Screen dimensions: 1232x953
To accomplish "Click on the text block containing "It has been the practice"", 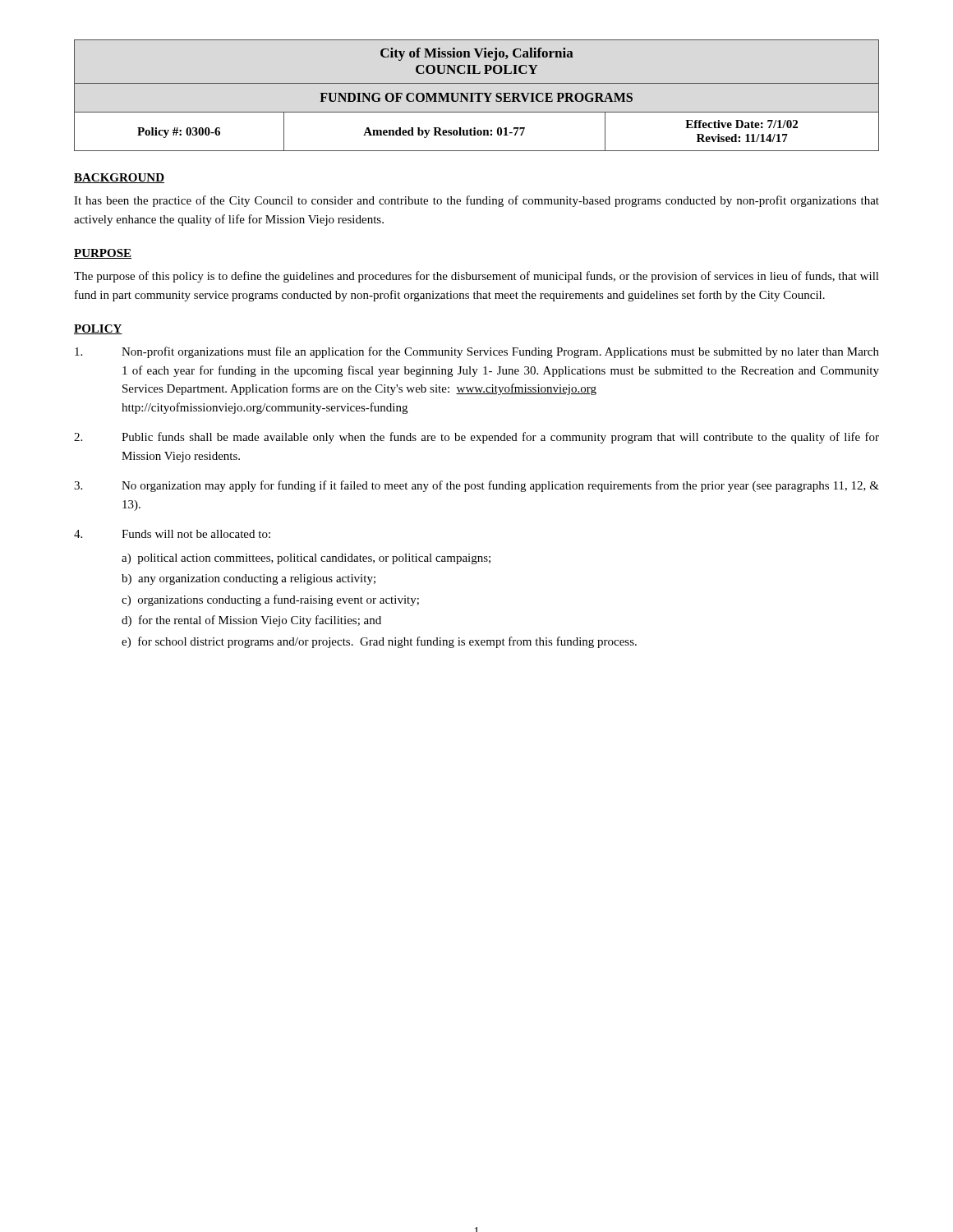I will [x=476, y=210].
